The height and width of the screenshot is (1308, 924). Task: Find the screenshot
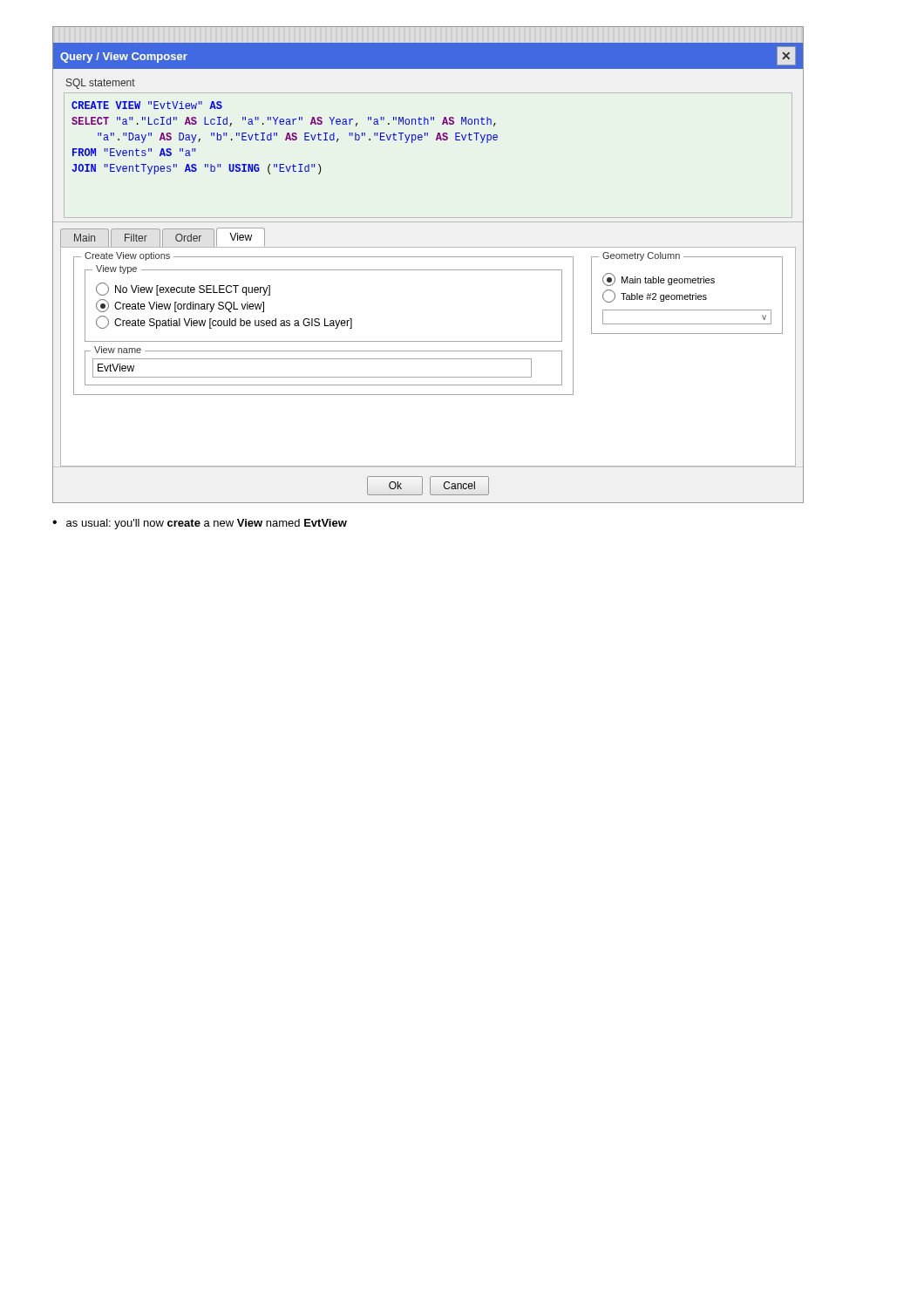click(462, 265)
